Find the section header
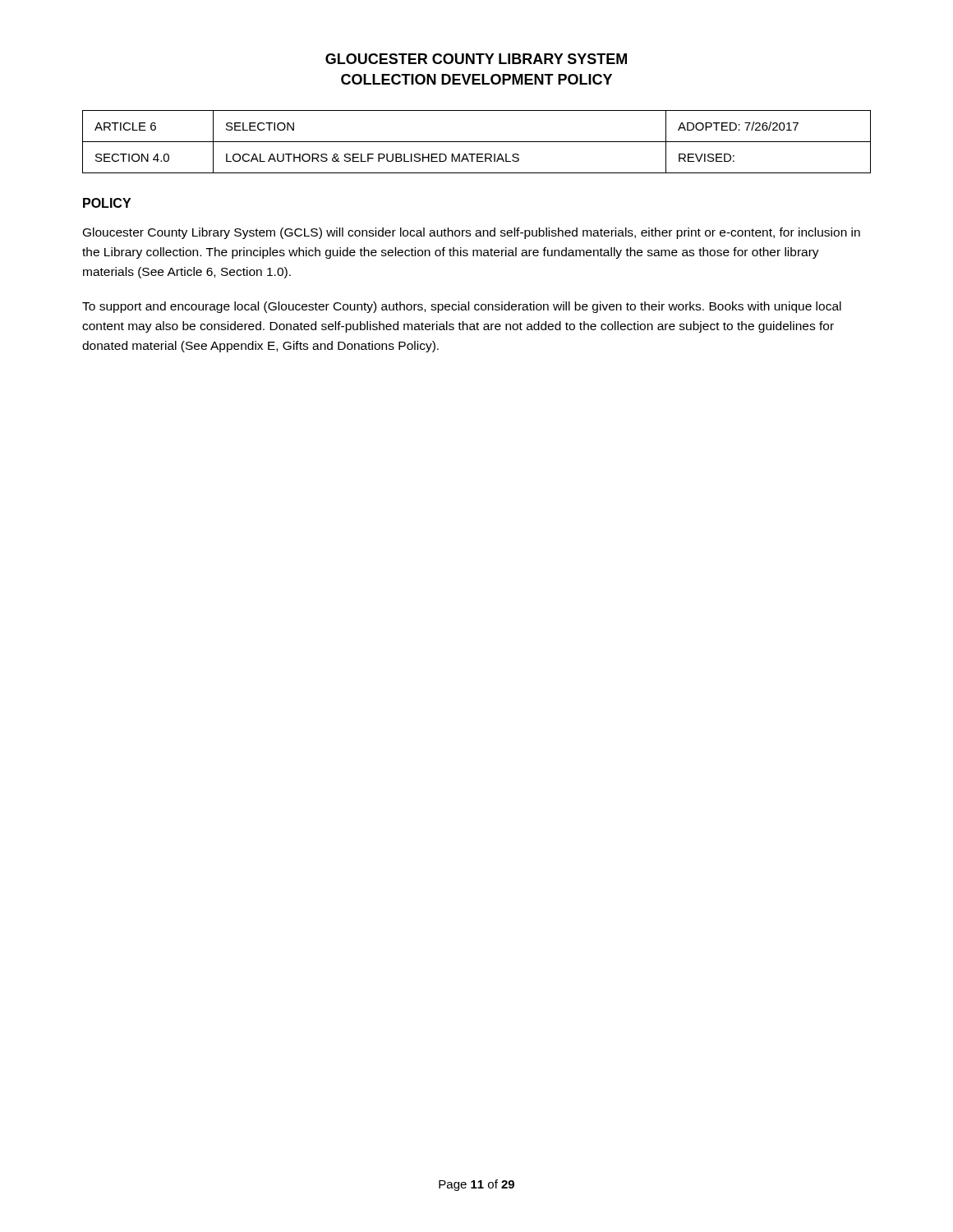Viewport: 953px width, 1232px height. coord(107,204)
